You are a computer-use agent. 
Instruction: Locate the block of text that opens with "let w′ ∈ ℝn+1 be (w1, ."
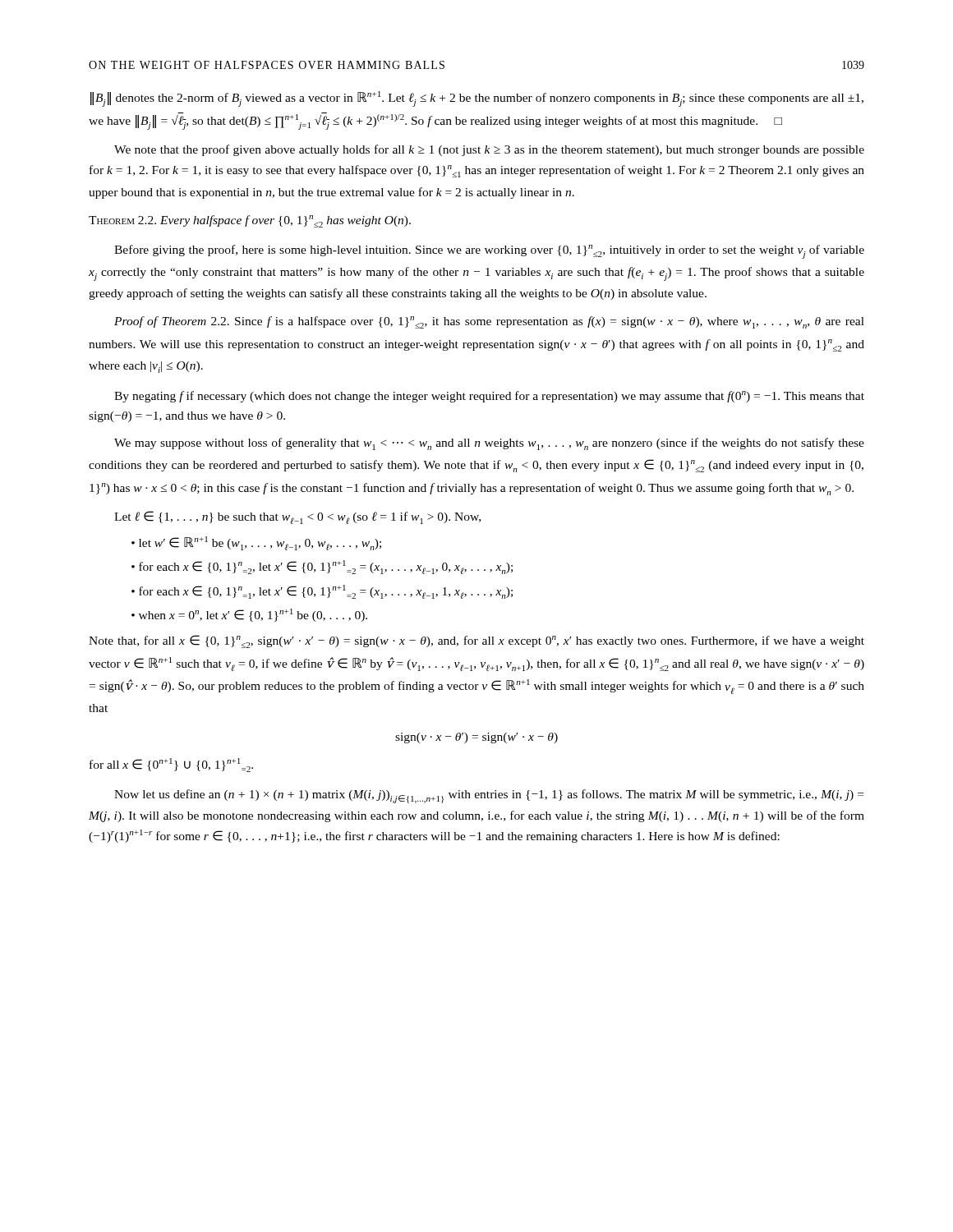click(256, 543)
